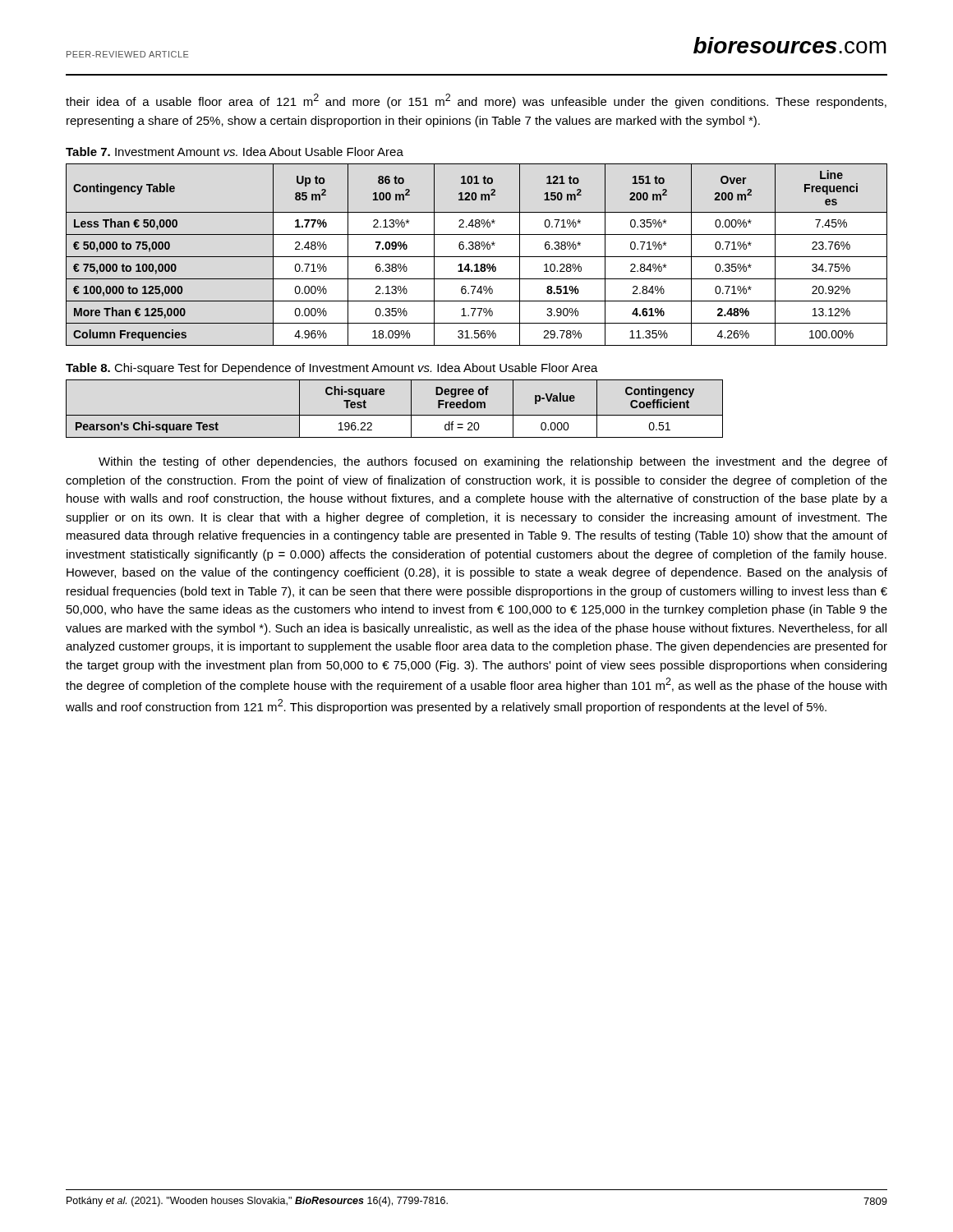Click on the table containing "Chi-square Test"

click(476, 409)
